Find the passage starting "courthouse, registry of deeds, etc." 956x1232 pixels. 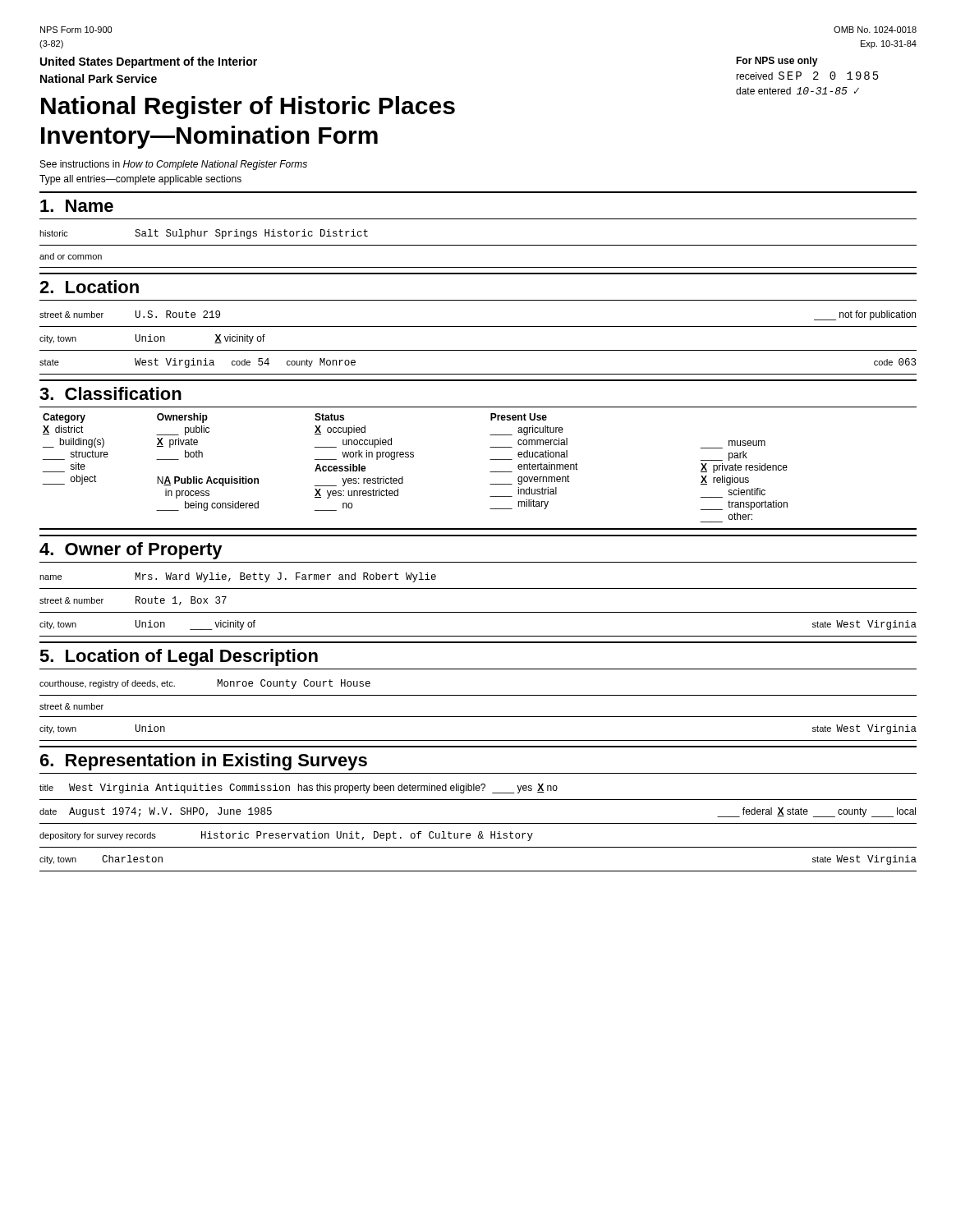(x=205, y=684)
